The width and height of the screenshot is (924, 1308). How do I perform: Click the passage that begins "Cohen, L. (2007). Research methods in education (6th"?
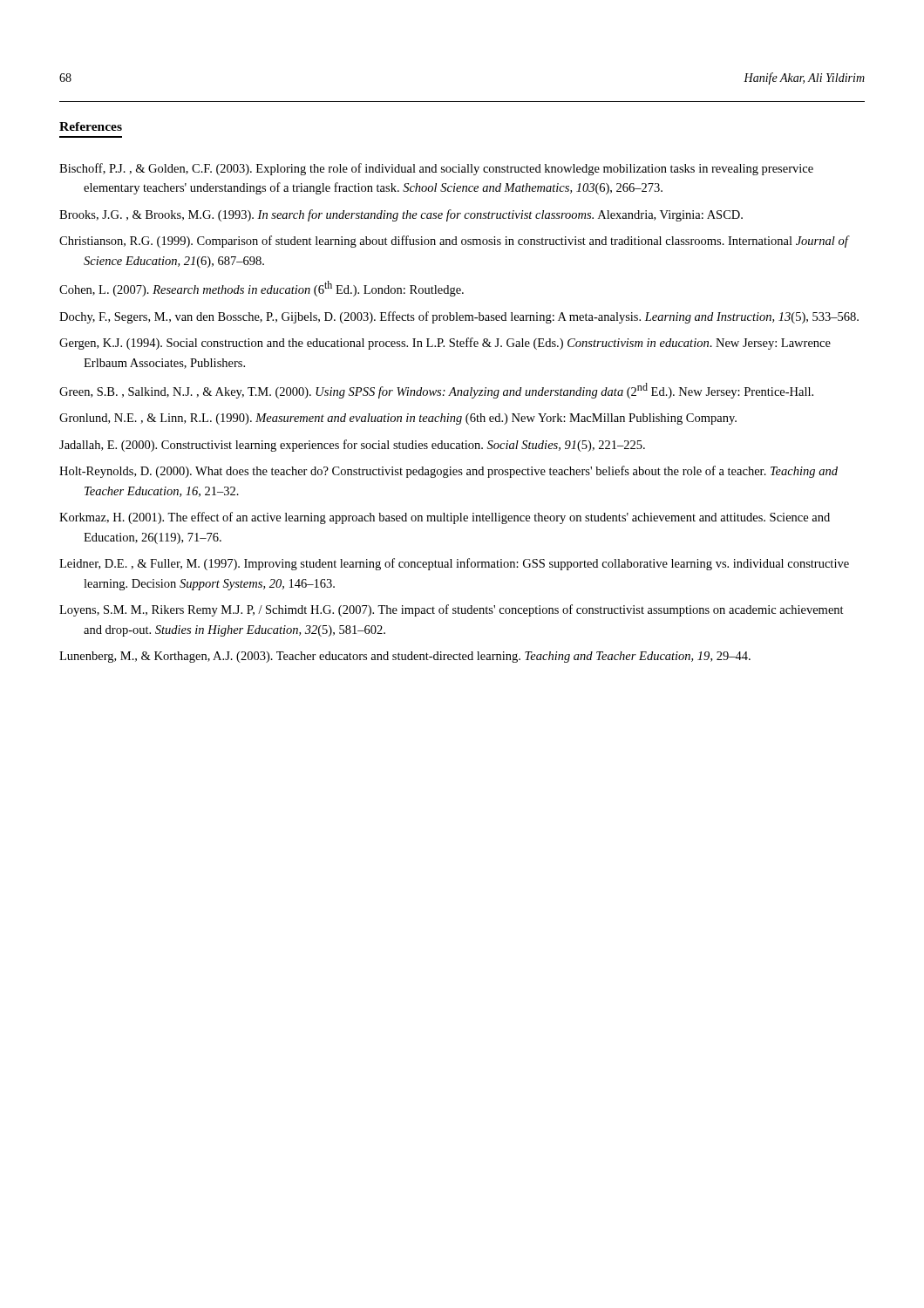[262, 288]
